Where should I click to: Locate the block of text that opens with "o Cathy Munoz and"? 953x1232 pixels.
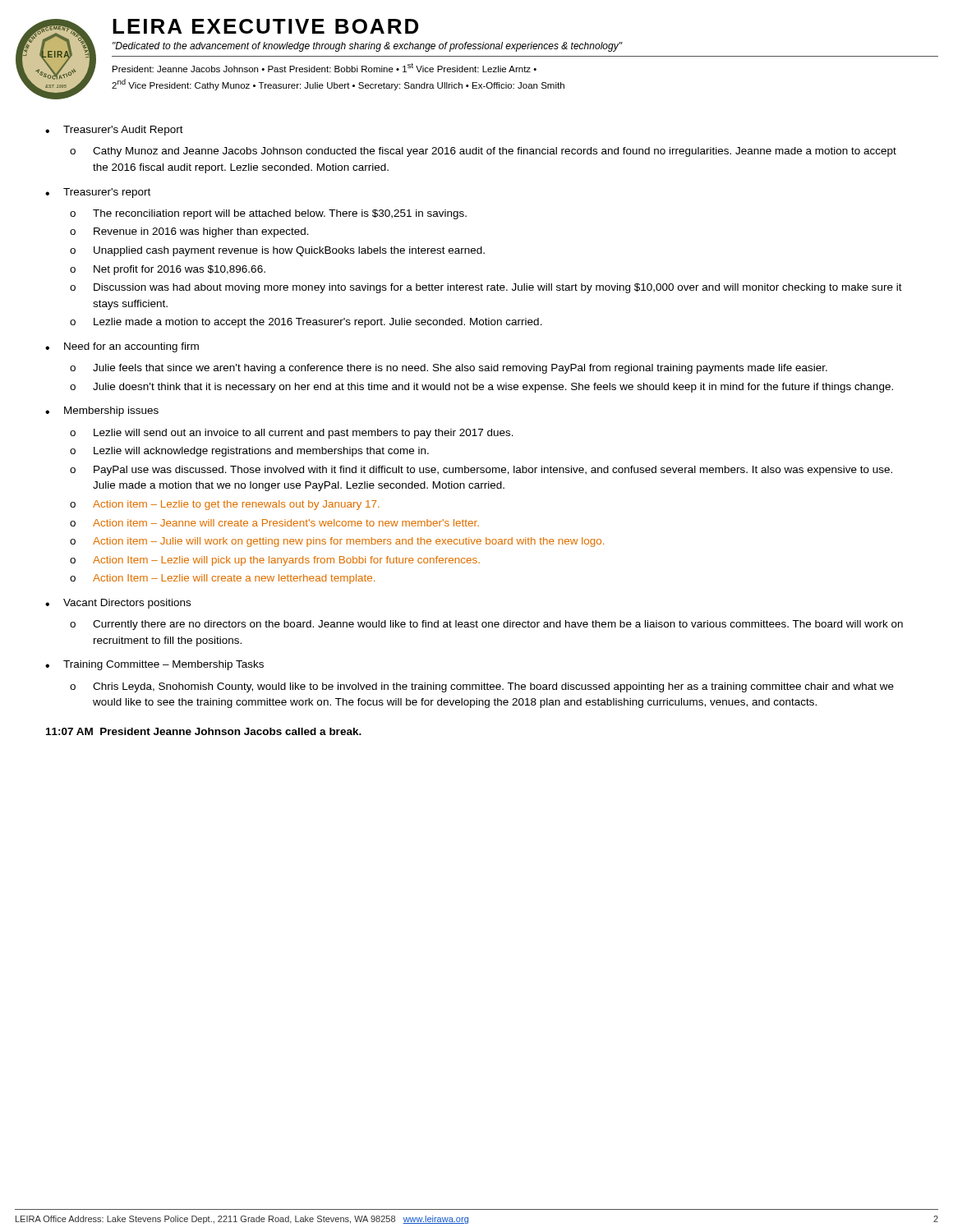tap(489, 159)
